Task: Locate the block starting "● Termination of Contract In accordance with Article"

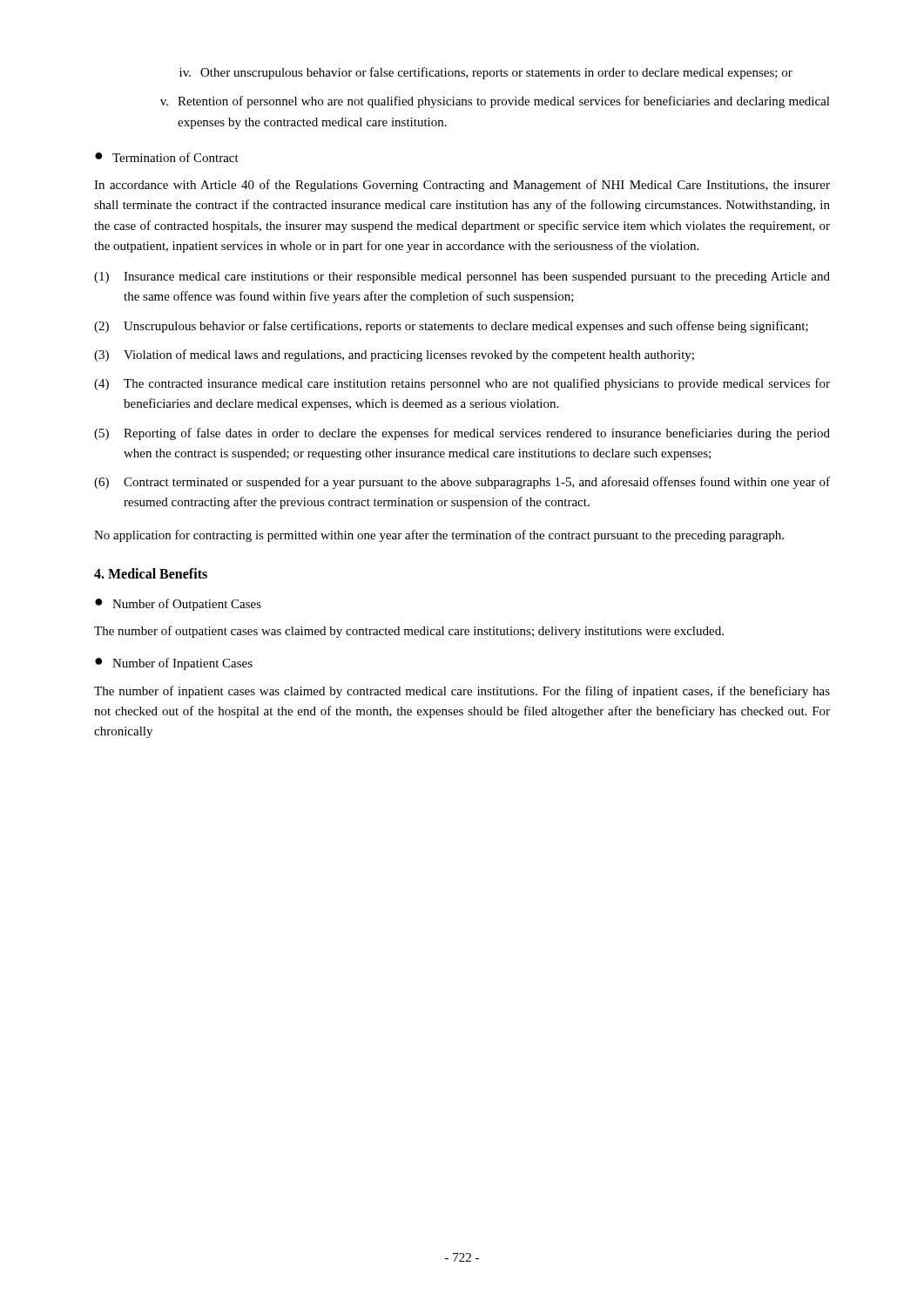Action: pyautogui.click(x=462, y=347)
